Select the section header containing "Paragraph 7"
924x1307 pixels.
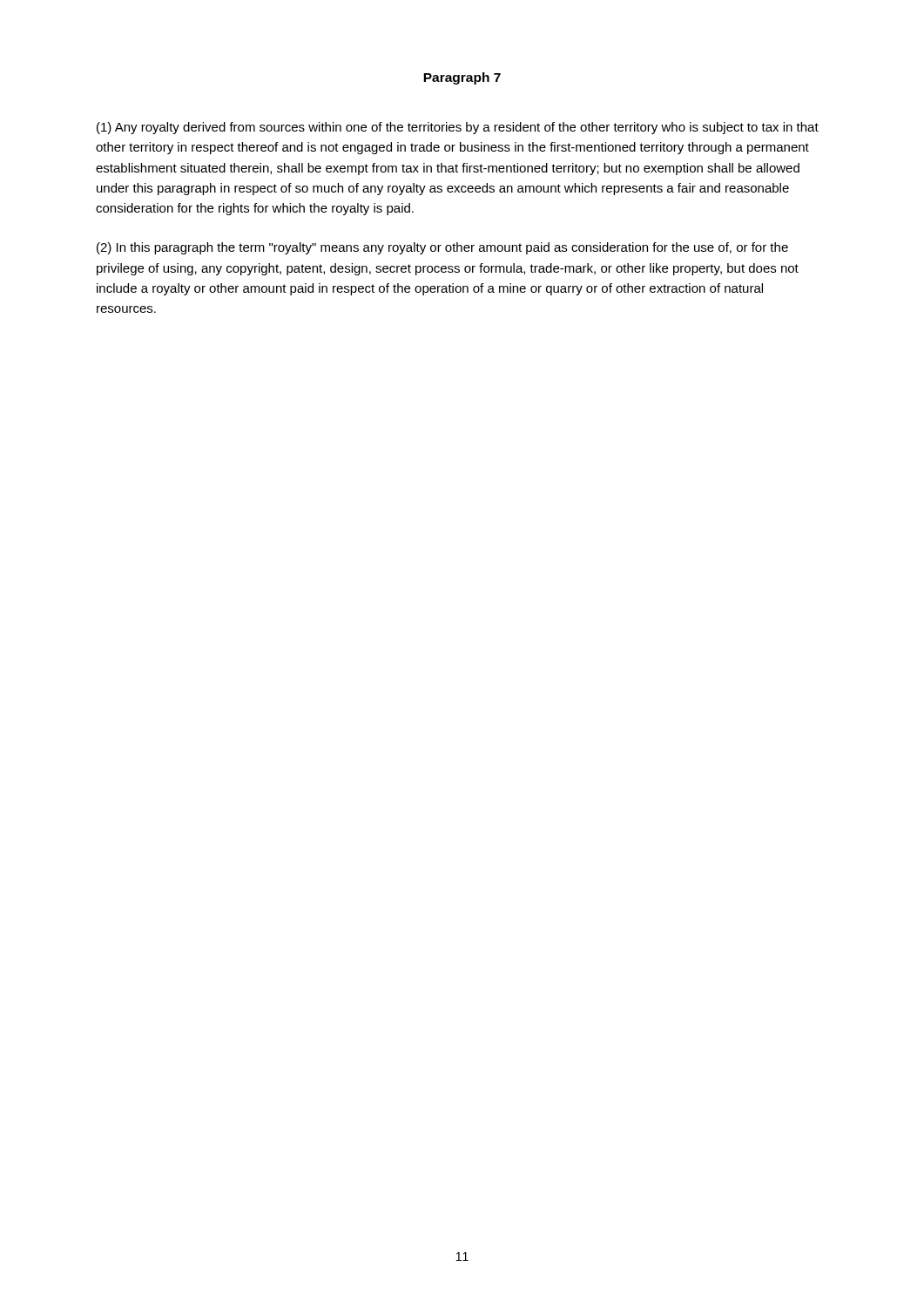[x=462, y=77]
